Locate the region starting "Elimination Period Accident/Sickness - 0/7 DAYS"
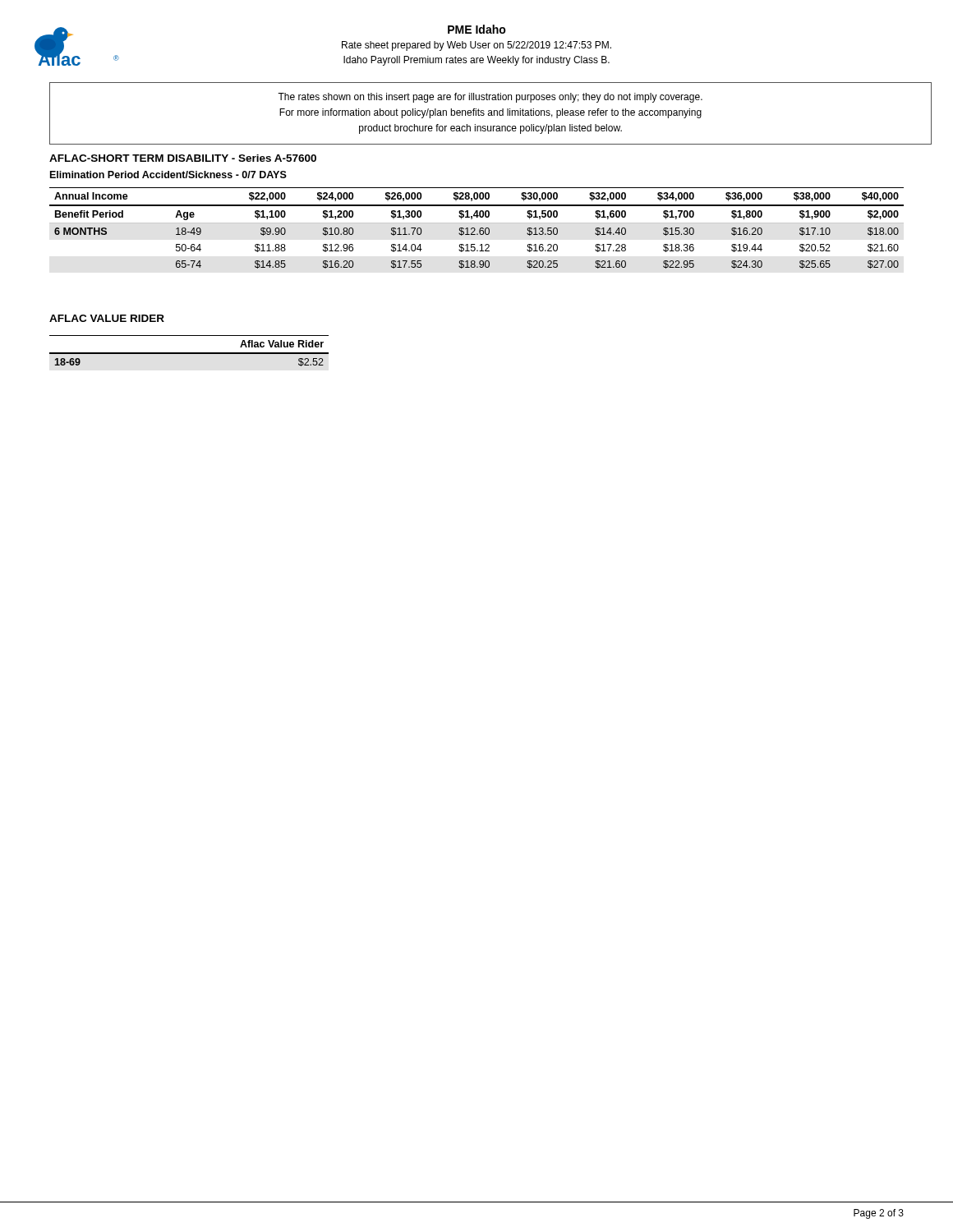953x1232 pixels. point(168,175)
